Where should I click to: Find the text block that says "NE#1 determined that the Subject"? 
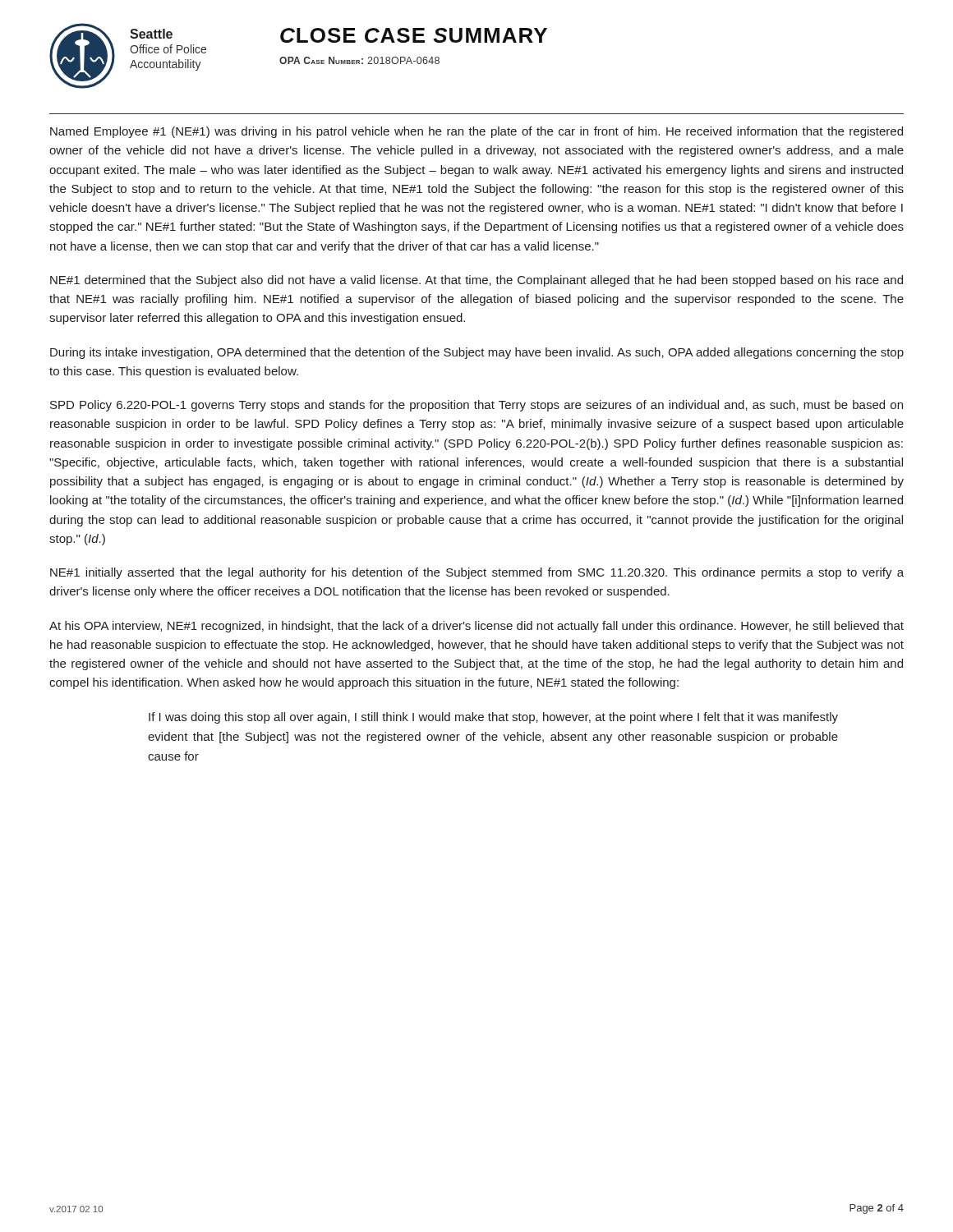[x=476, y=299]
